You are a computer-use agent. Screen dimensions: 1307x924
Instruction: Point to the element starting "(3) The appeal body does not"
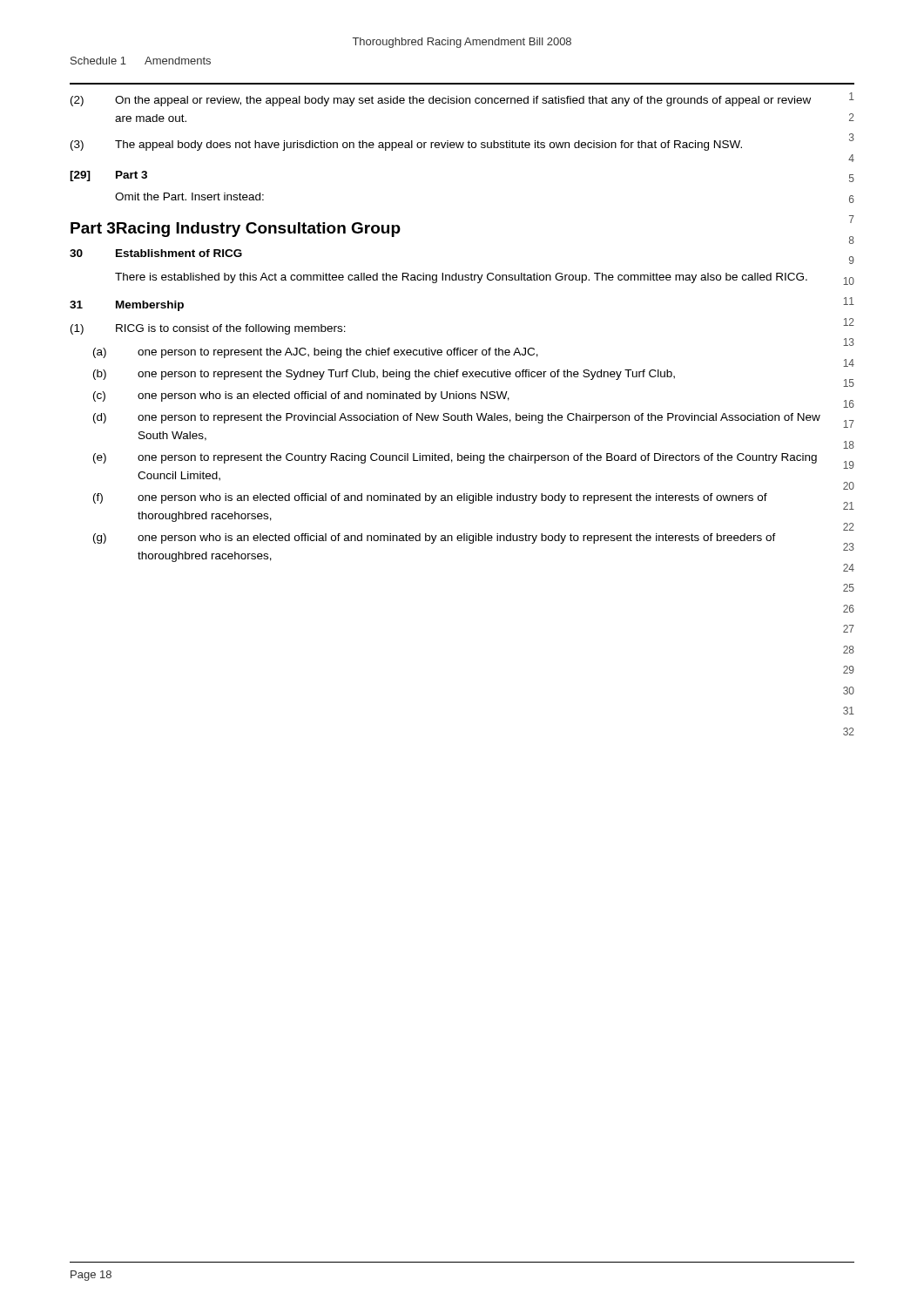point(406,145)
